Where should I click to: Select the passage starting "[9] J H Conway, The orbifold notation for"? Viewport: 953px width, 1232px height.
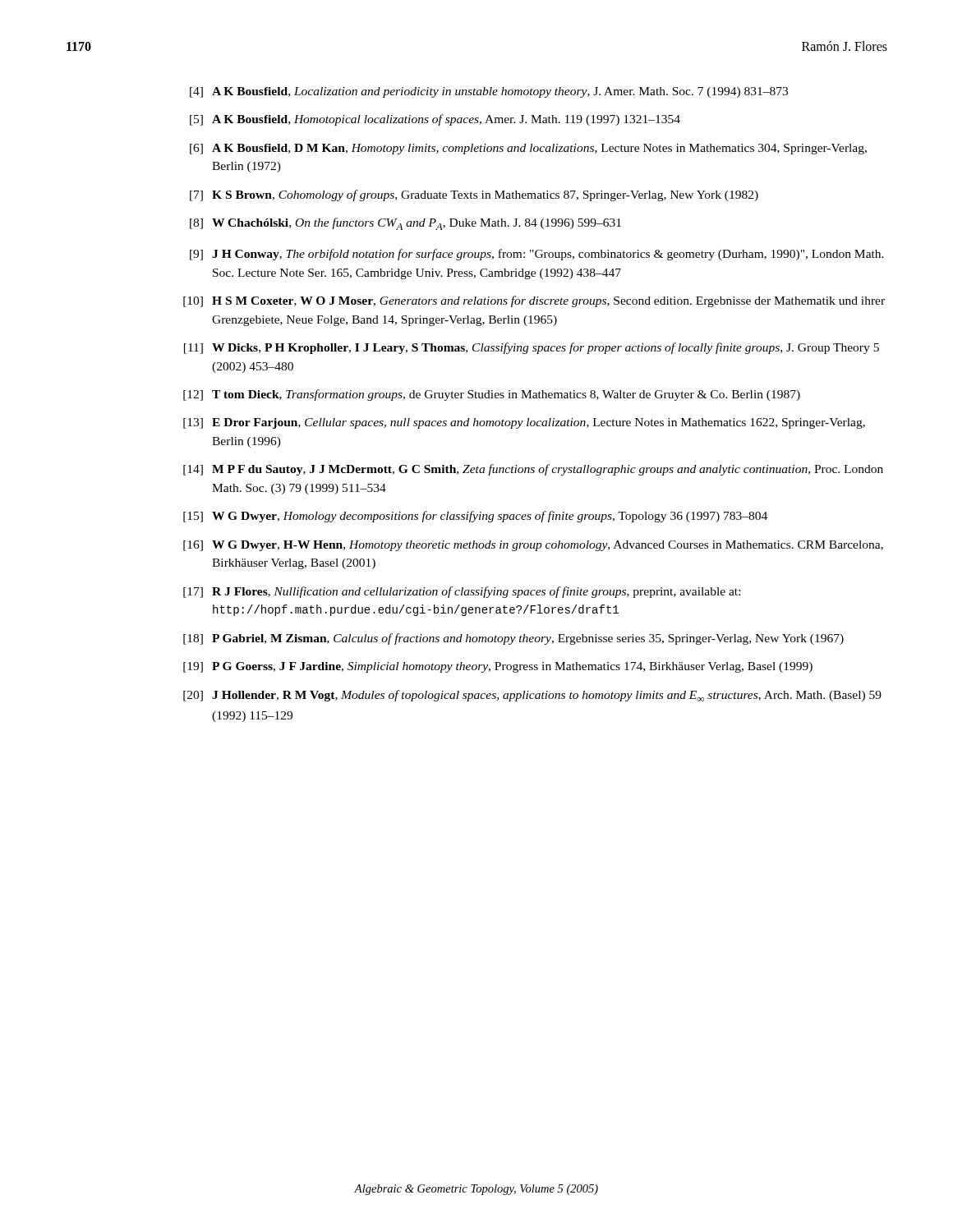click(x=526, y=263)
